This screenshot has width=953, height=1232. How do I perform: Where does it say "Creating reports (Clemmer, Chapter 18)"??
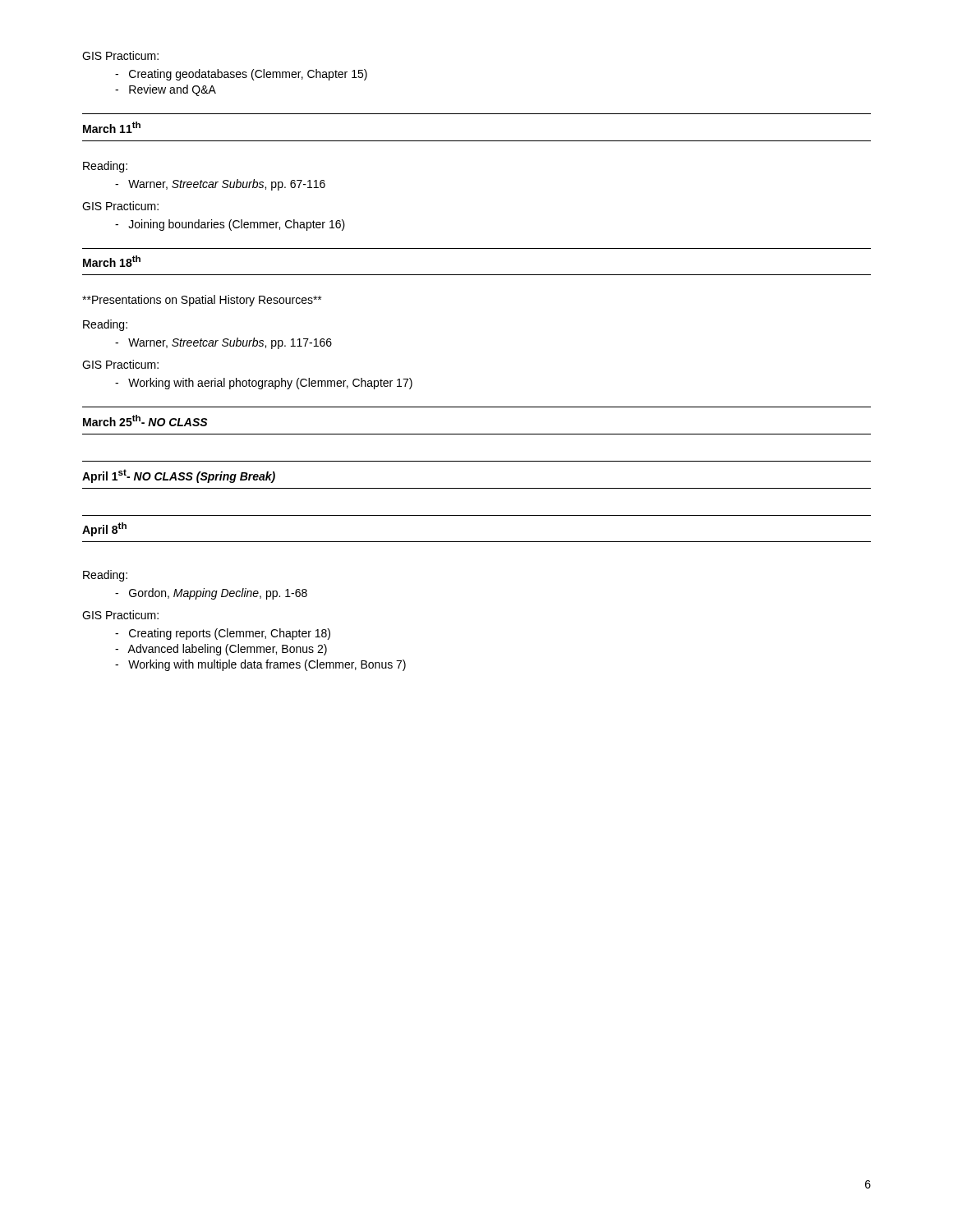[x=223, y=633]
